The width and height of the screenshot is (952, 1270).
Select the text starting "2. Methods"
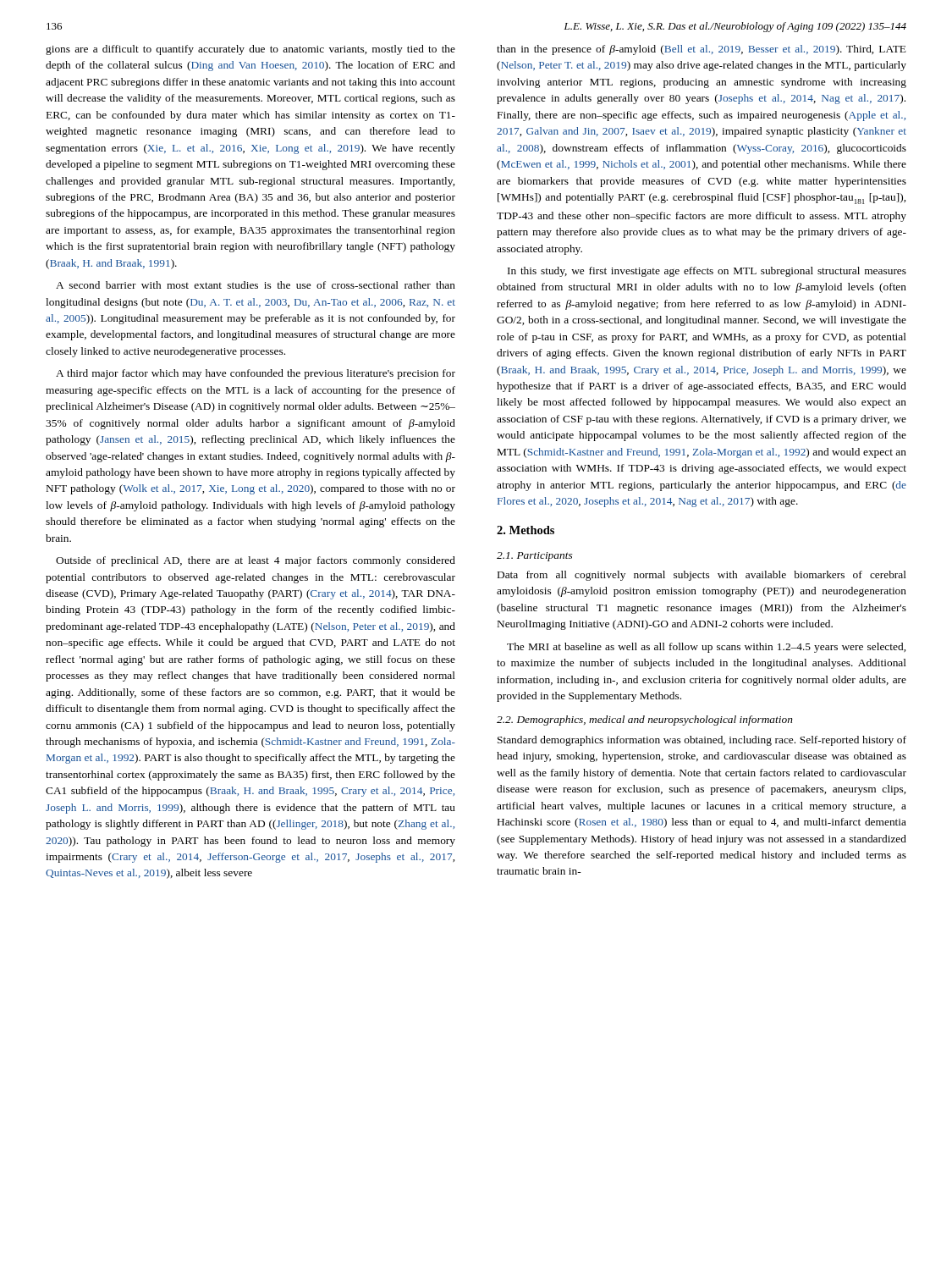(x=526, y=530)
